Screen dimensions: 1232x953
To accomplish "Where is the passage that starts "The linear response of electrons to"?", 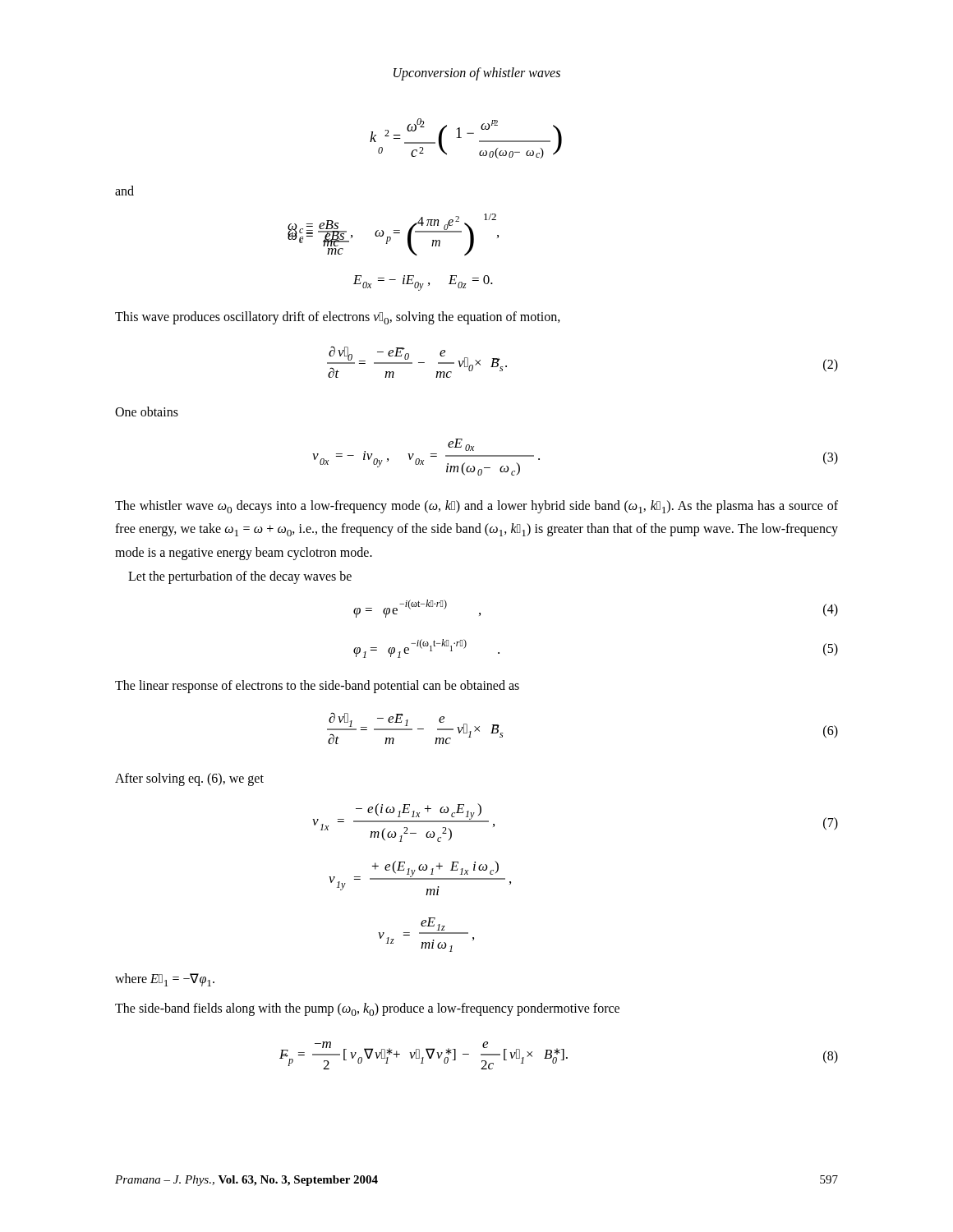I will coord(317,685).
